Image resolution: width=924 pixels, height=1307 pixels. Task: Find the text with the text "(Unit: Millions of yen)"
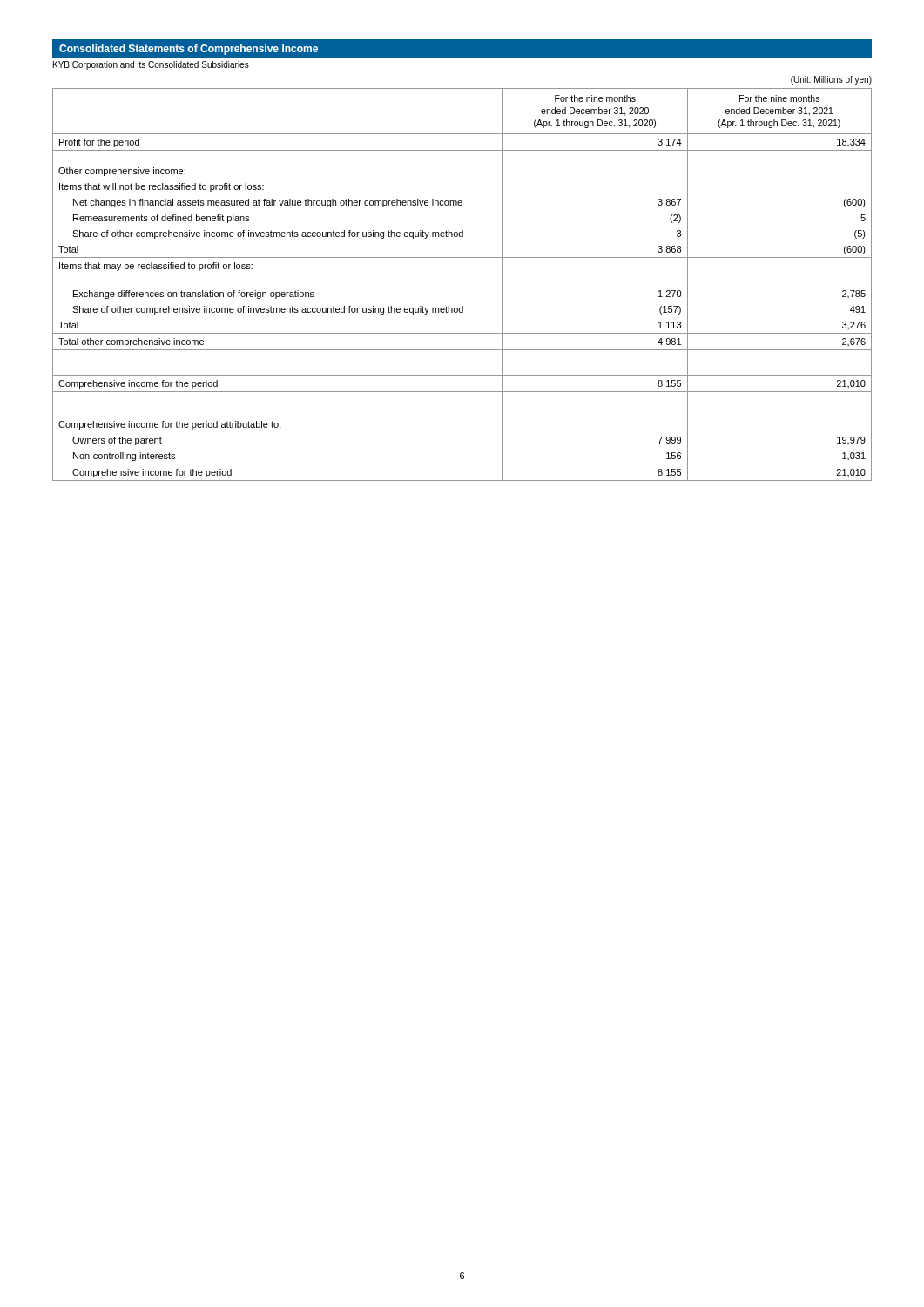point(831,80)
